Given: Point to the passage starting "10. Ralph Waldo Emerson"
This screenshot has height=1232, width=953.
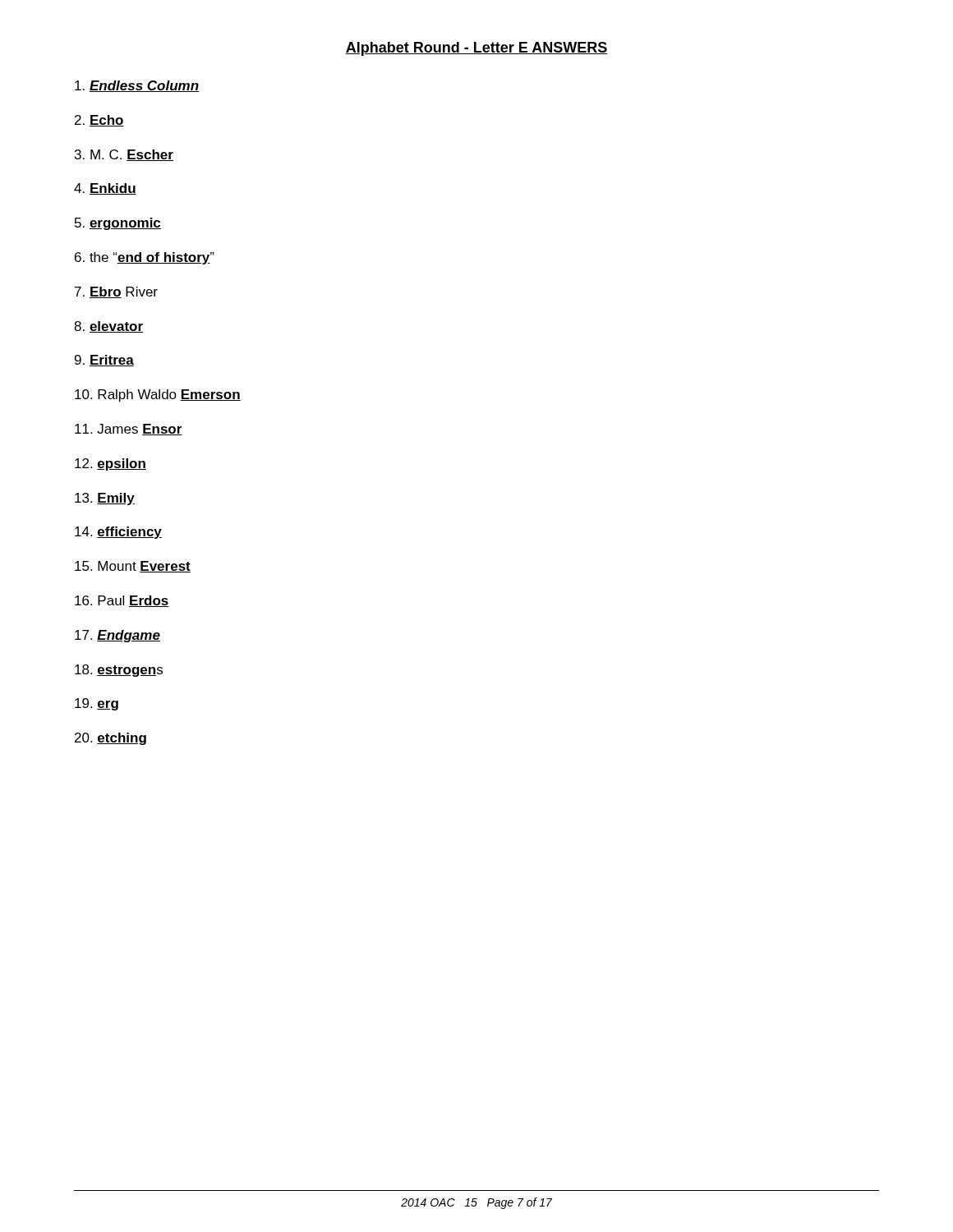Looking at the screenshot, I should click(157, 395).
